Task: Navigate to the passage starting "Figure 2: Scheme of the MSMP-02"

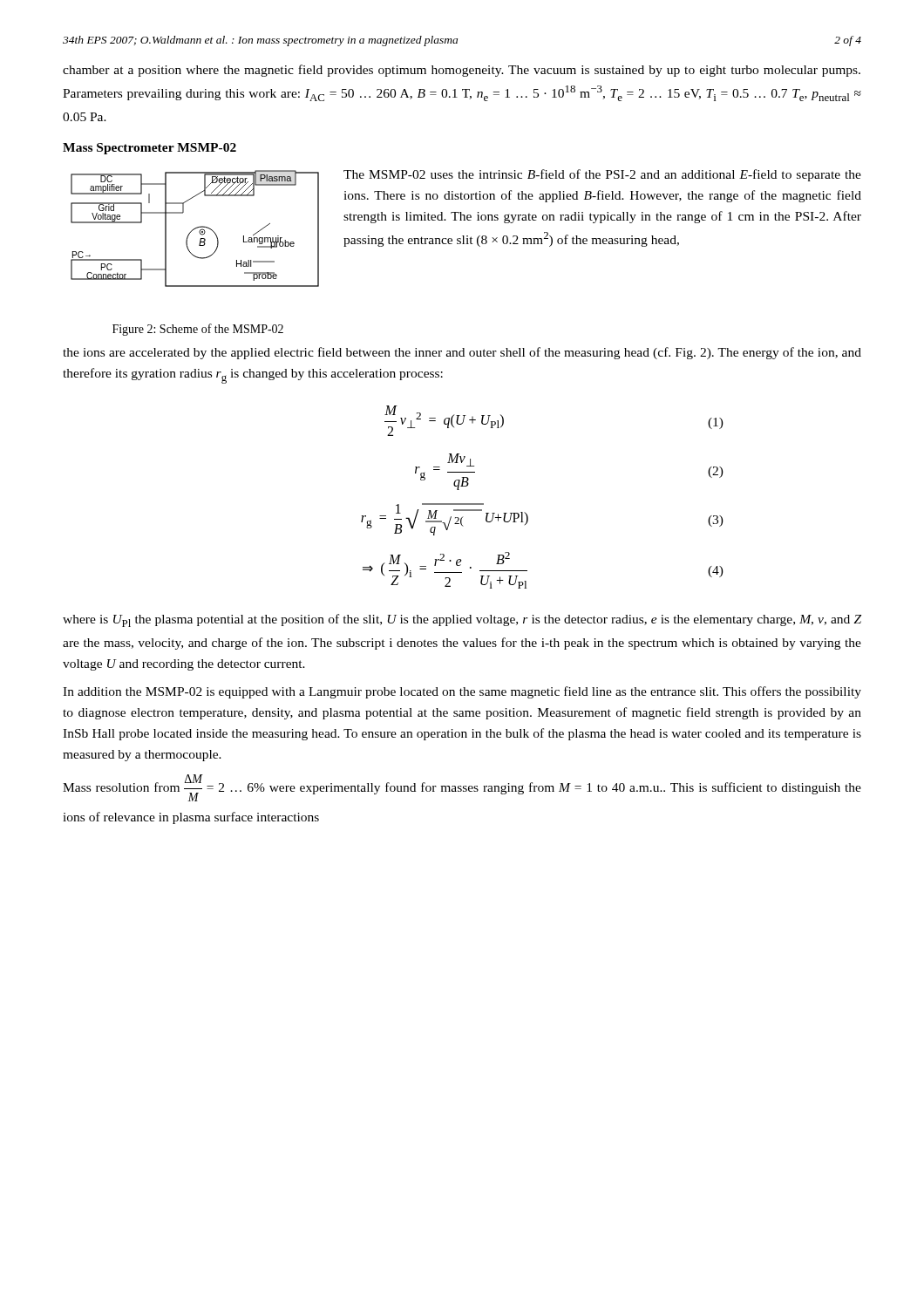Action: click(x=198, y=329)
